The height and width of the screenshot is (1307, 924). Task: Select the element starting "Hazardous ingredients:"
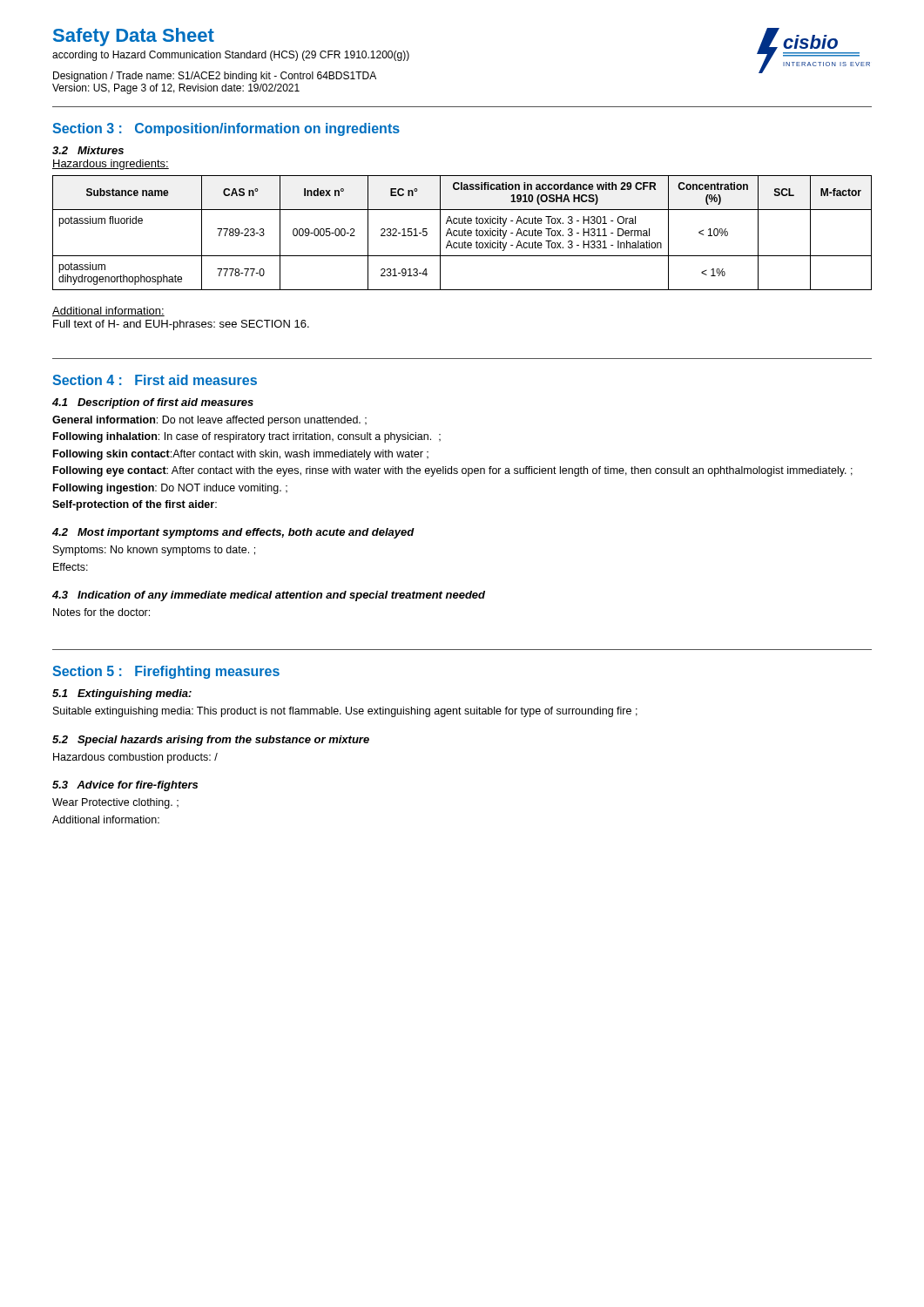111,163
